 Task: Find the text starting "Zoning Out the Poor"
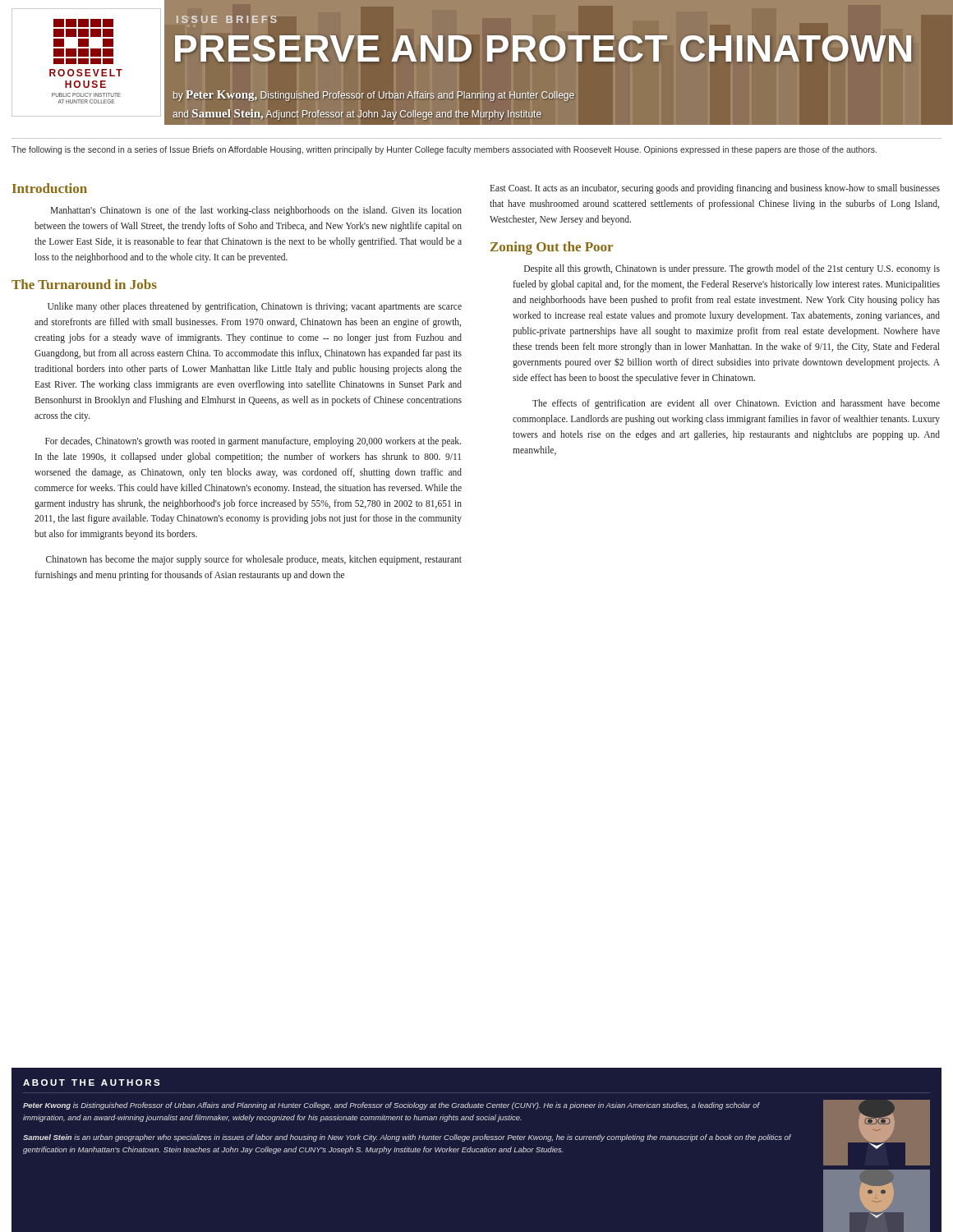tap(552, 247)
